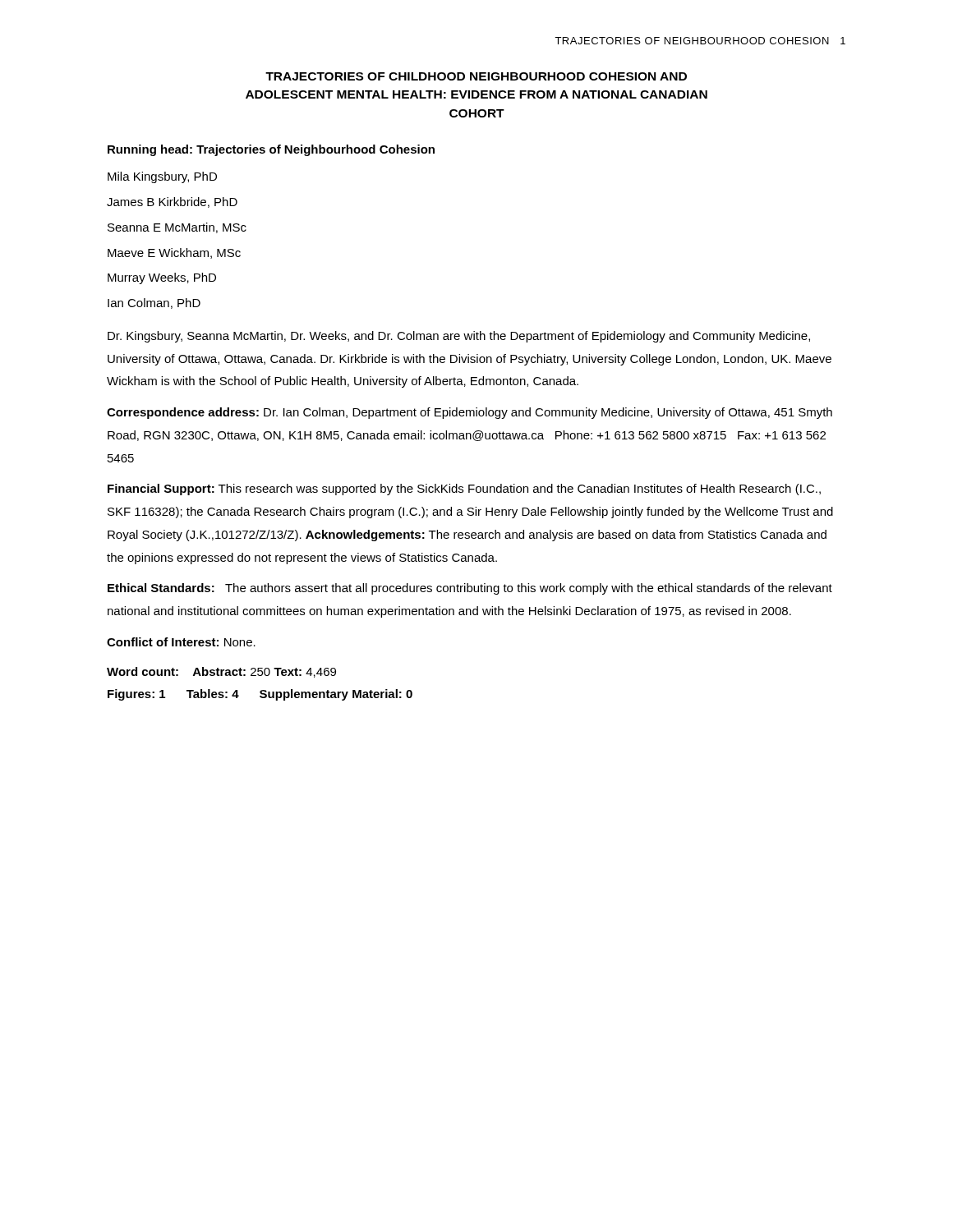Screen dimensions: 1232x953
Task: Locate the block of text that opens with "Correspondence address: Dr. Ian Colman, Department"
Action: tap(470, 435)
